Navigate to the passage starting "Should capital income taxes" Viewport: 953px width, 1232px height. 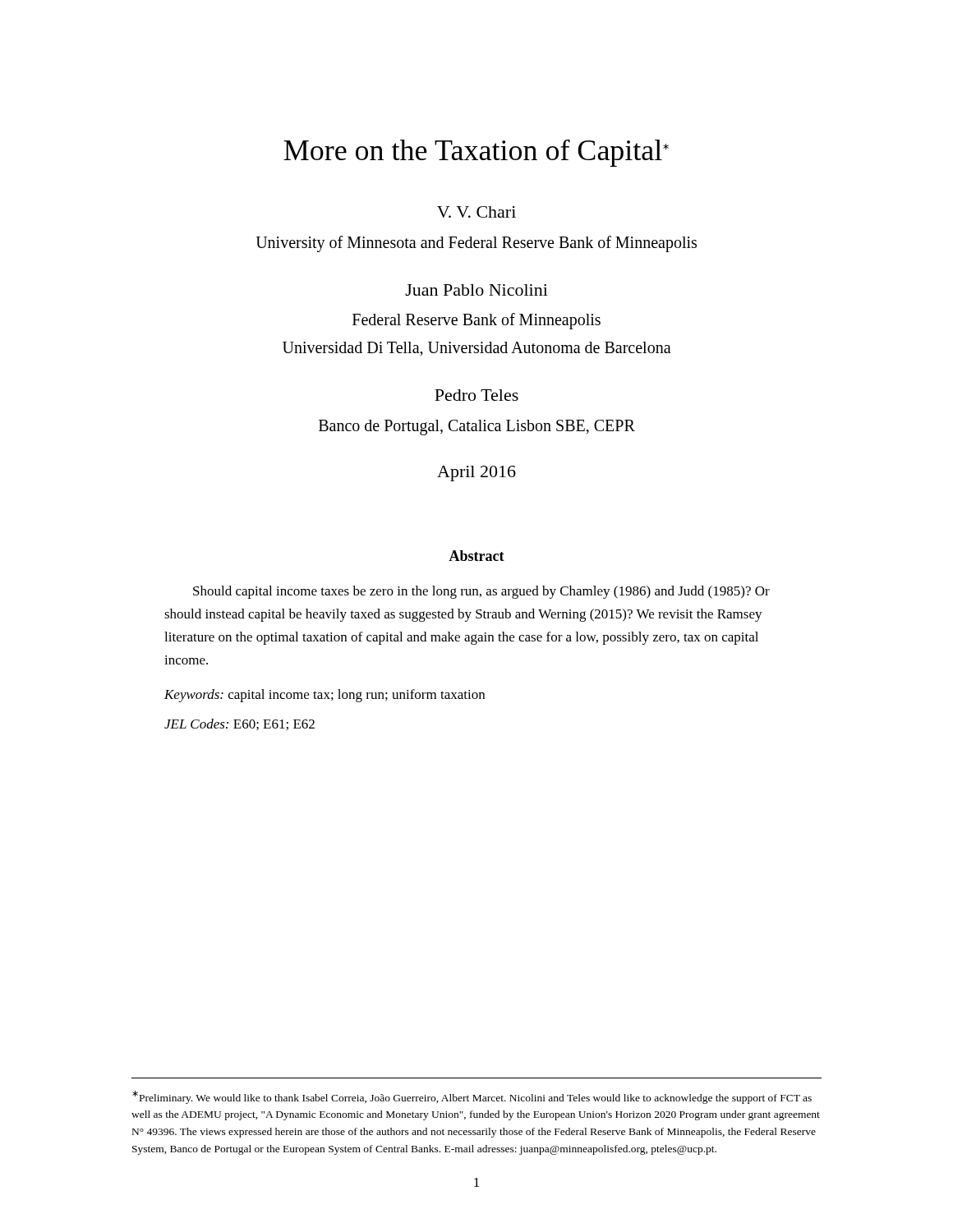pyautogui.click(x=467, y=626)
